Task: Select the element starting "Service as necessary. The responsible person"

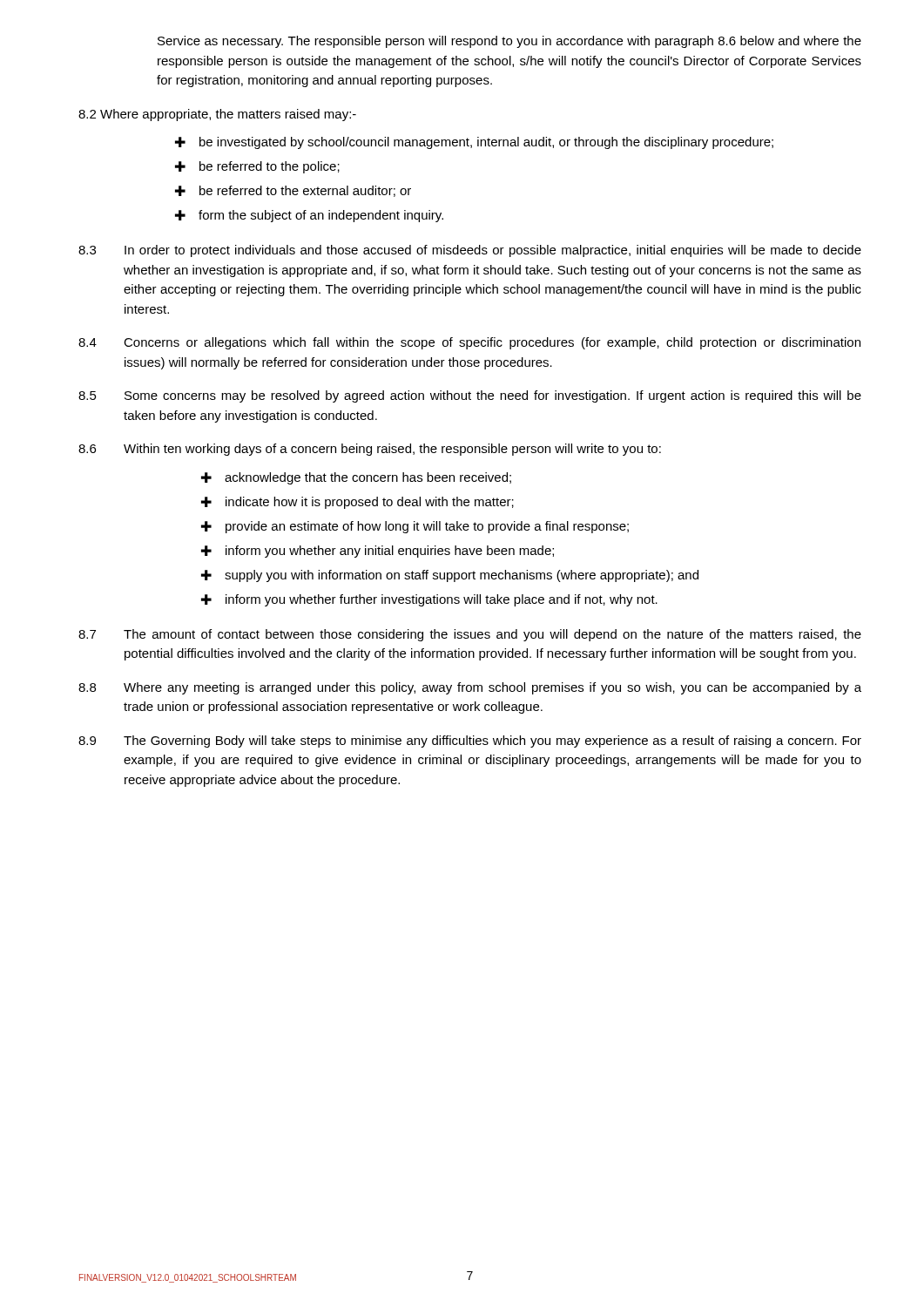Action: pyautogui.click(x=509, y=60)
